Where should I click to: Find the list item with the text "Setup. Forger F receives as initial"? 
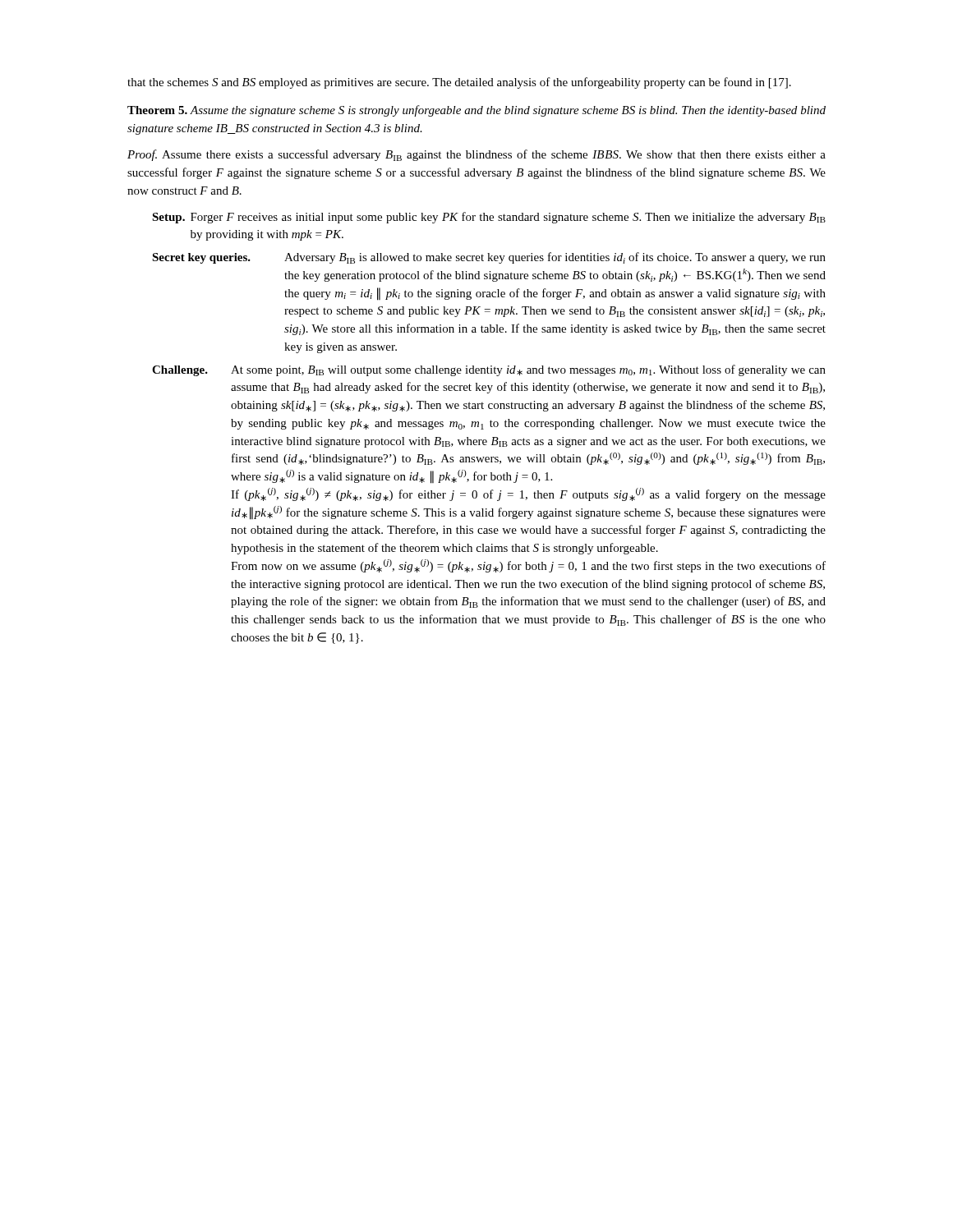click(476, 226)
